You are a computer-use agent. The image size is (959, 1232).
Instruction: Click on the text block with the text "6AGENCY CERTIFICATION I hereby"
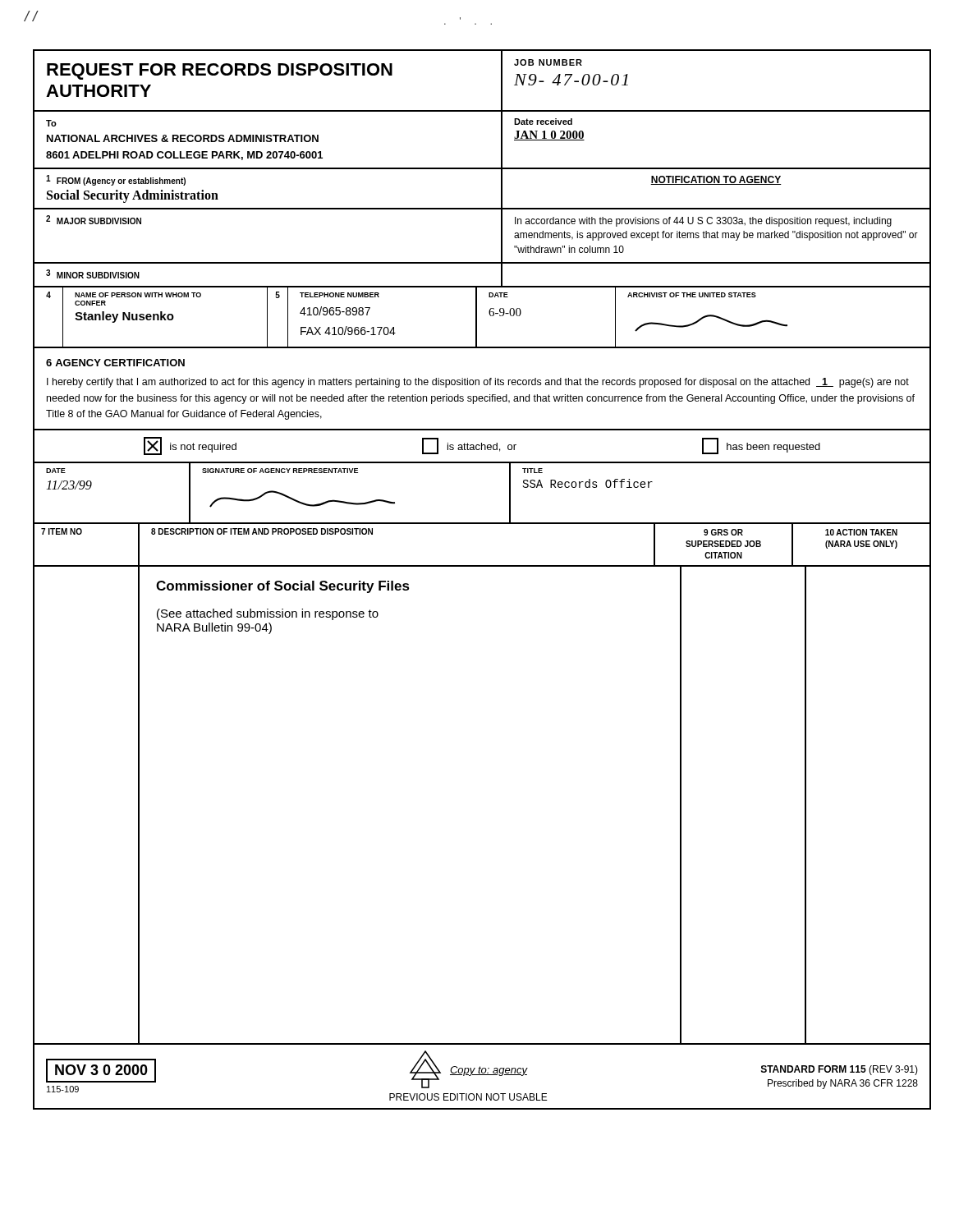click(x=482, y=387)
